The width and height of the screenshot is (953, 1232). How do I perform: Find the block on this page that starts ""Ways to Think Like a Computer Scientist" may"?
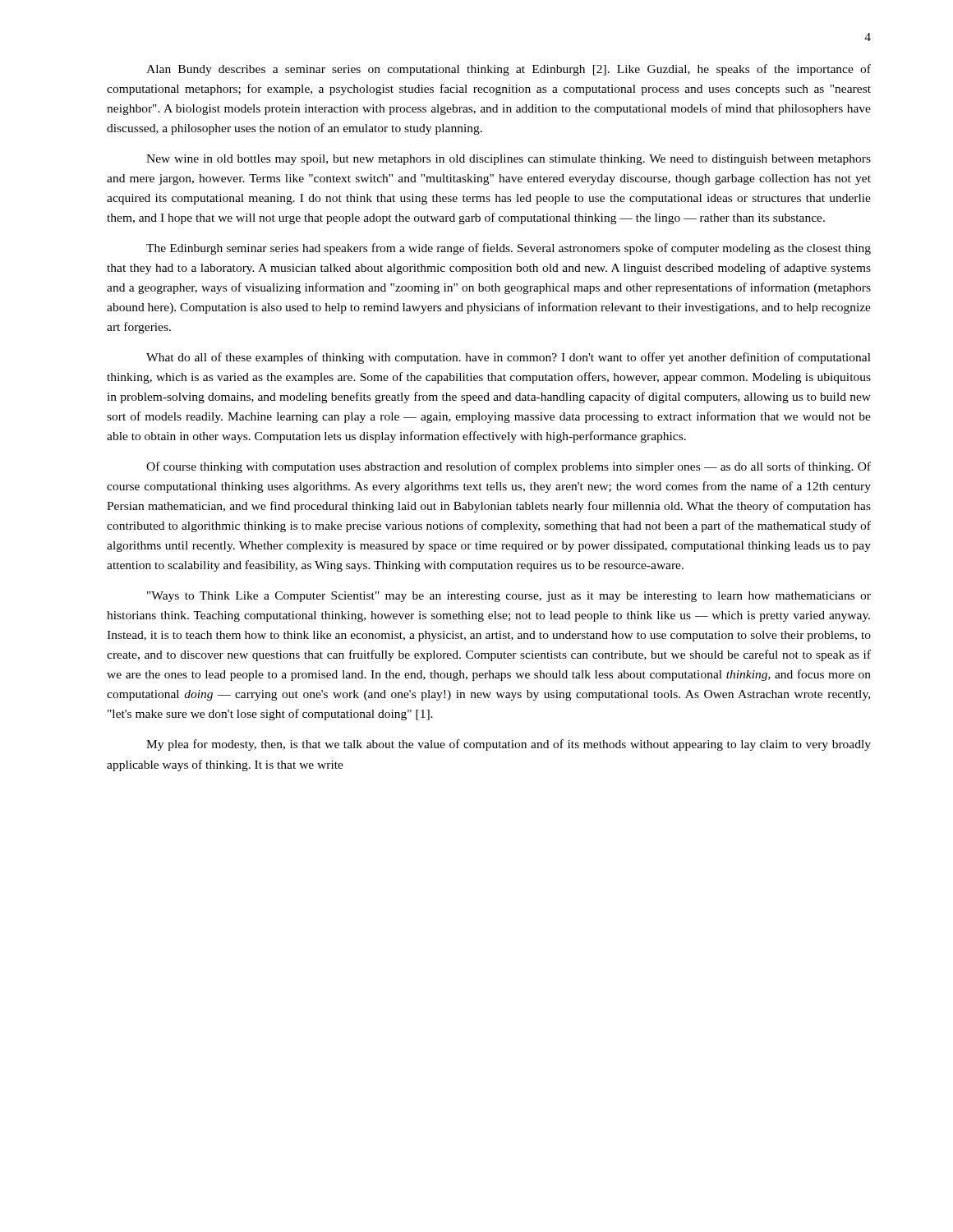click(x=489, y=655)
